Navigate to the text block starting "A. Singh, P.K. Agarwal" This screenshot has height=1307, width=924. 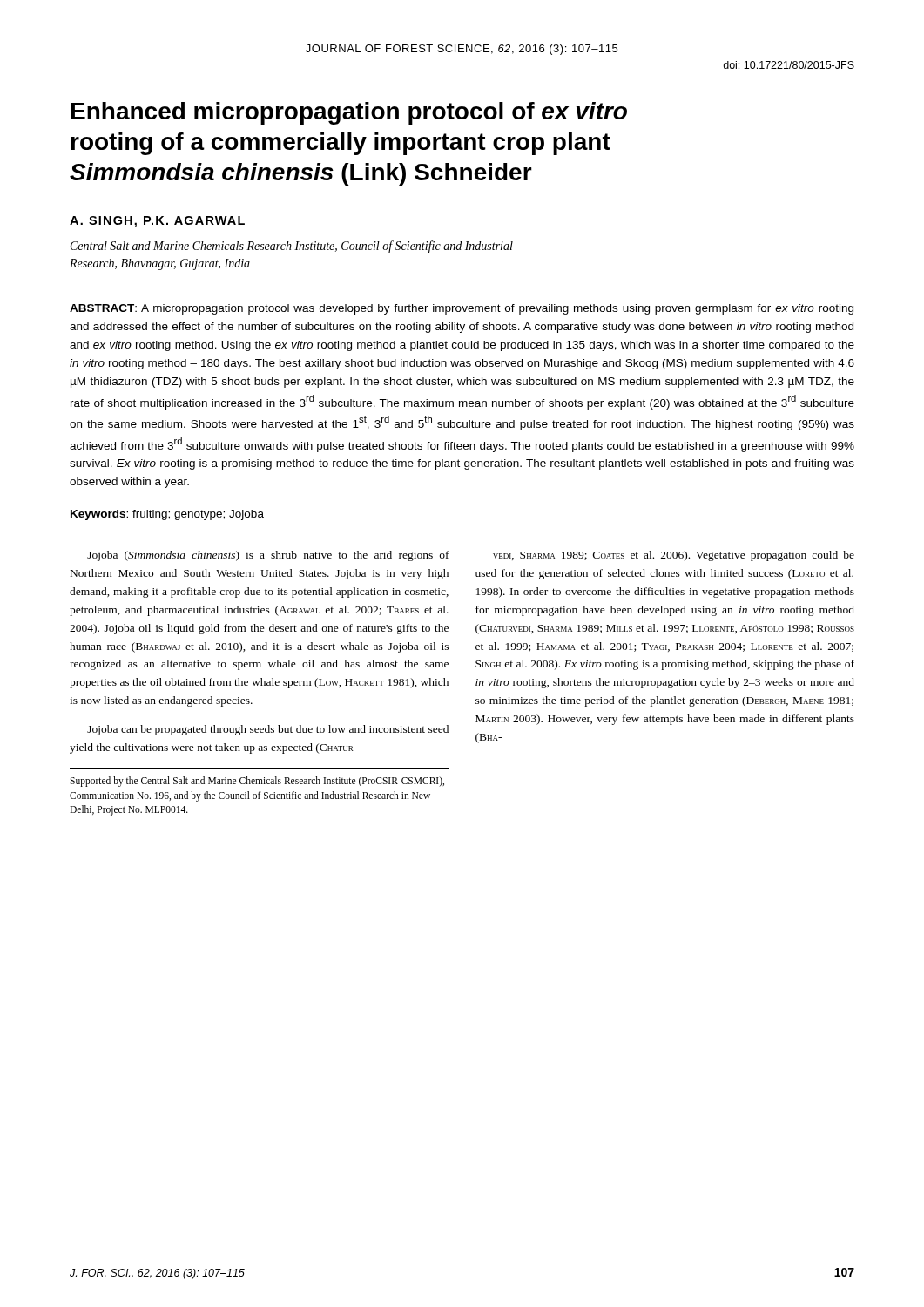tap(158, 220)
